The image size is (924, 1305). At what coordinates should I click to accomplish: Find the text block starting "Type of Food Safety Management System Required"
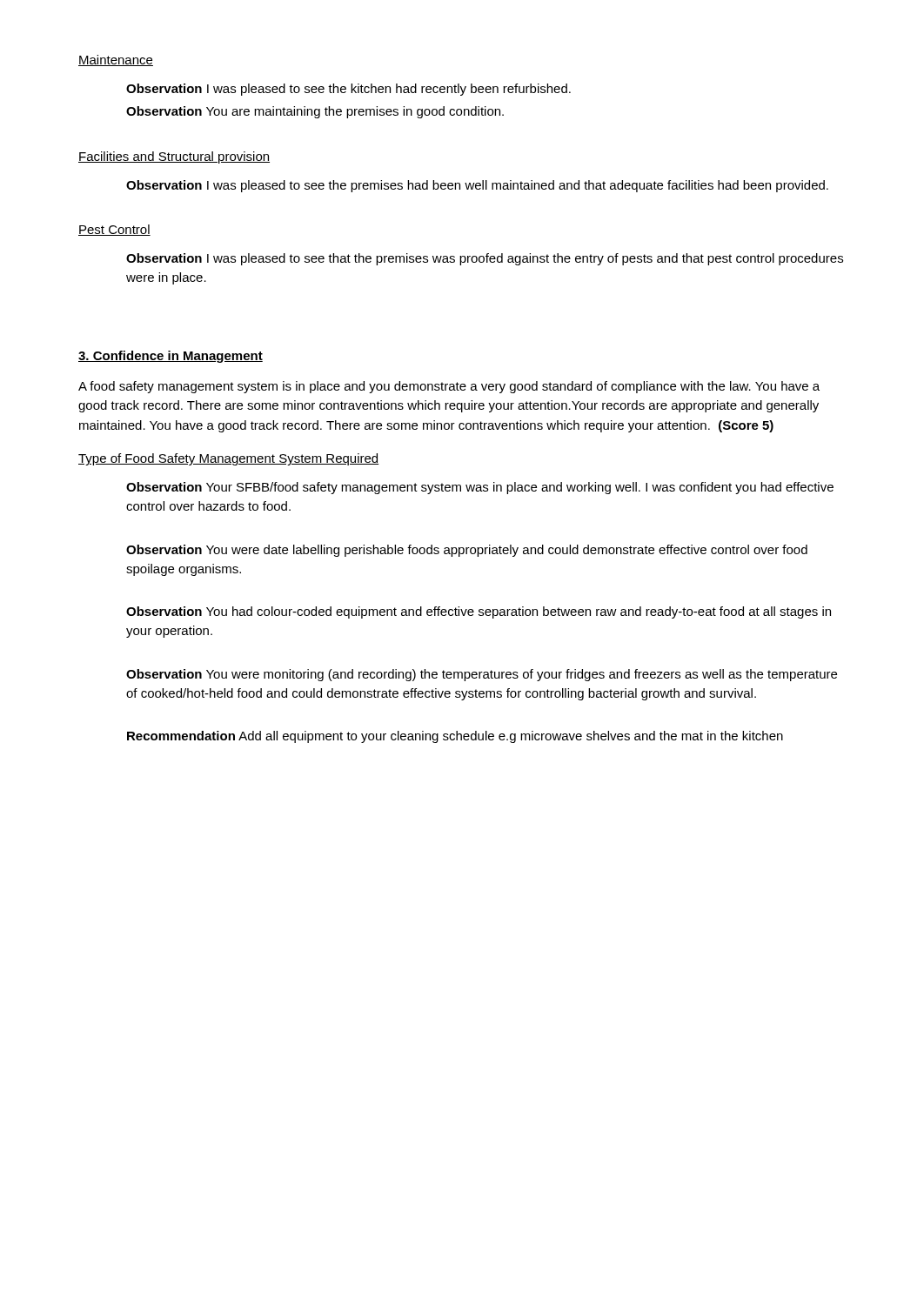[x=228, y=458]
